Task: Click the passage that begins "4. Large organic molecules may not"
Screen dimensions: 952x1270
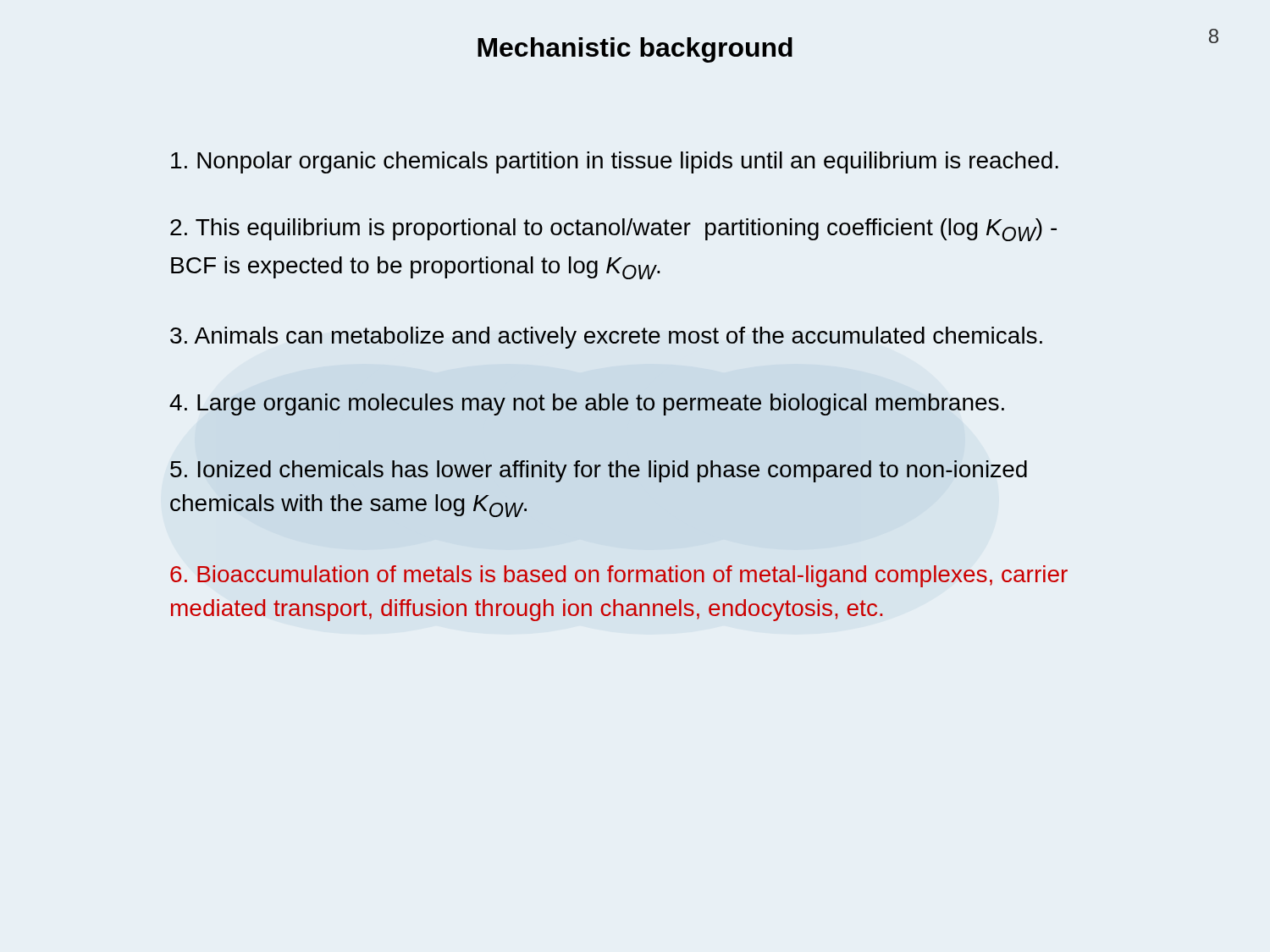Action: 588,402
